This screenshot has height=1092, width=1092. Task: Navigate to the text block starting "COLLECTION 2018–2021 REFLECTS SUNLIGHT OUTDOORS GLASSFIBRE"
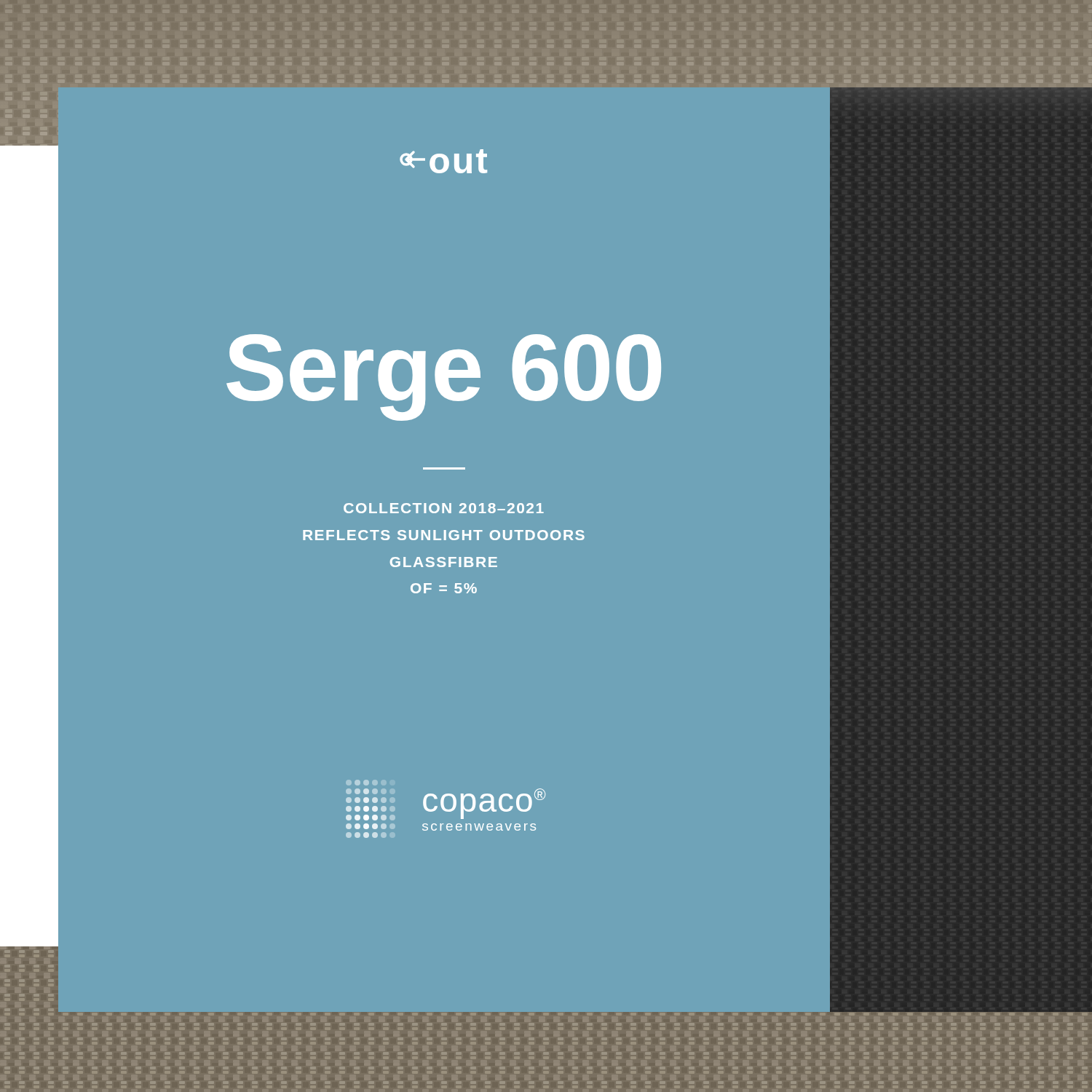pyautogui.click(x=444, y=549)
